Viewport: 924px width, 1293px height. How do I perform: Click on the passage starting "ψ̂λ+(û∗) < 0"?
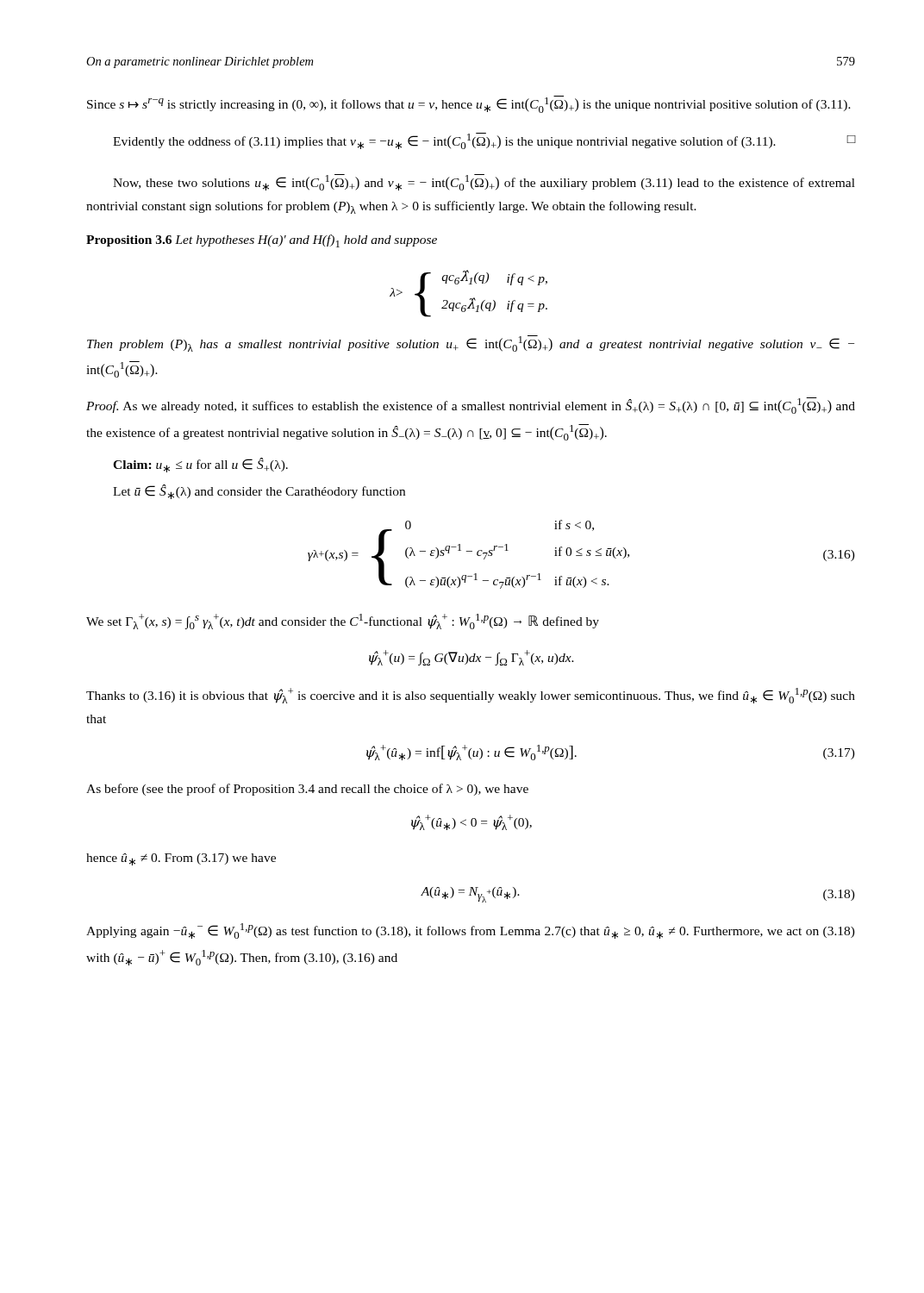[471, 822]
